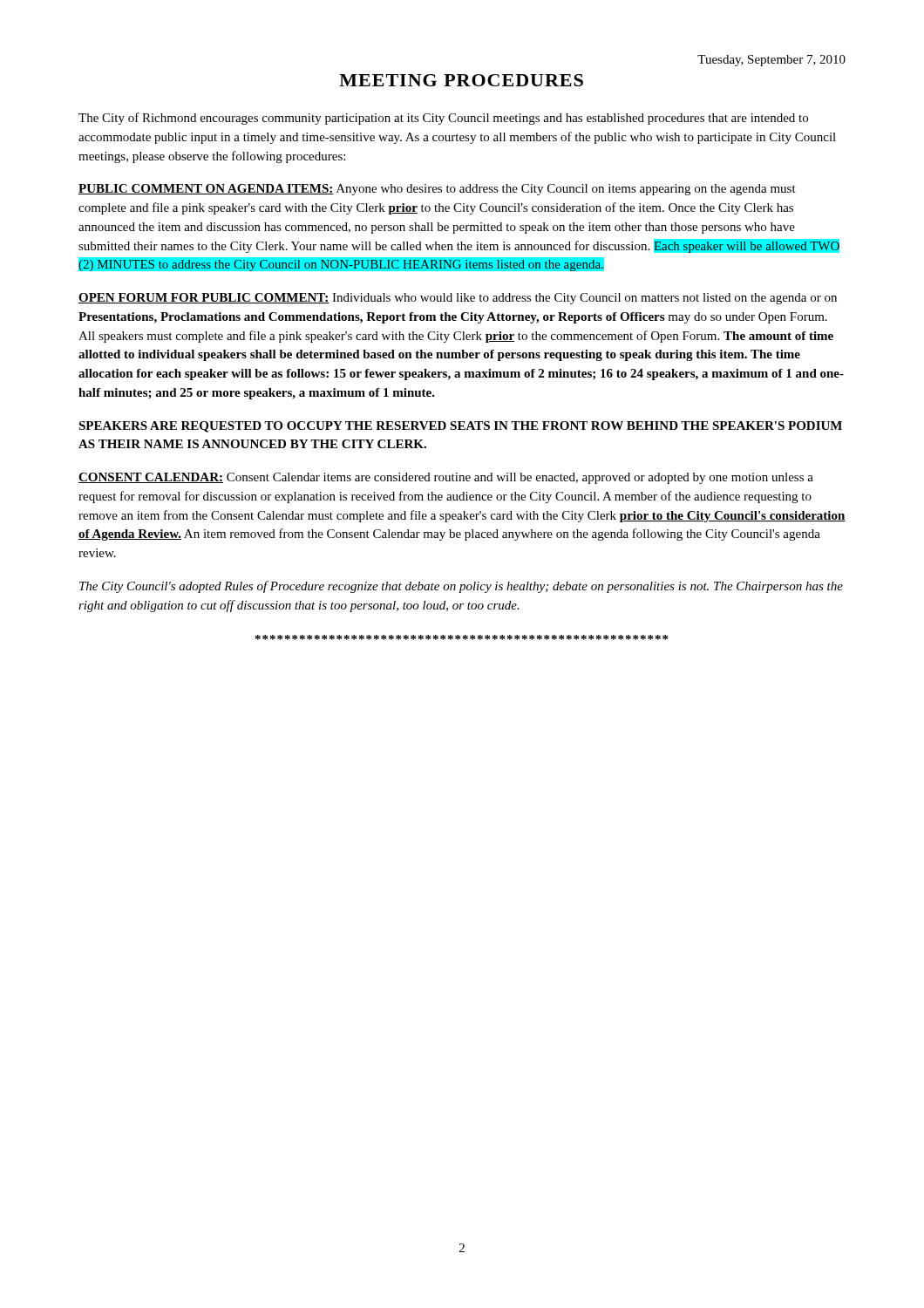Select the element starting "The City Council's adopted Rules of Procedure recognize"
The width and height of the screenshot is (924, 1308).
461,595
